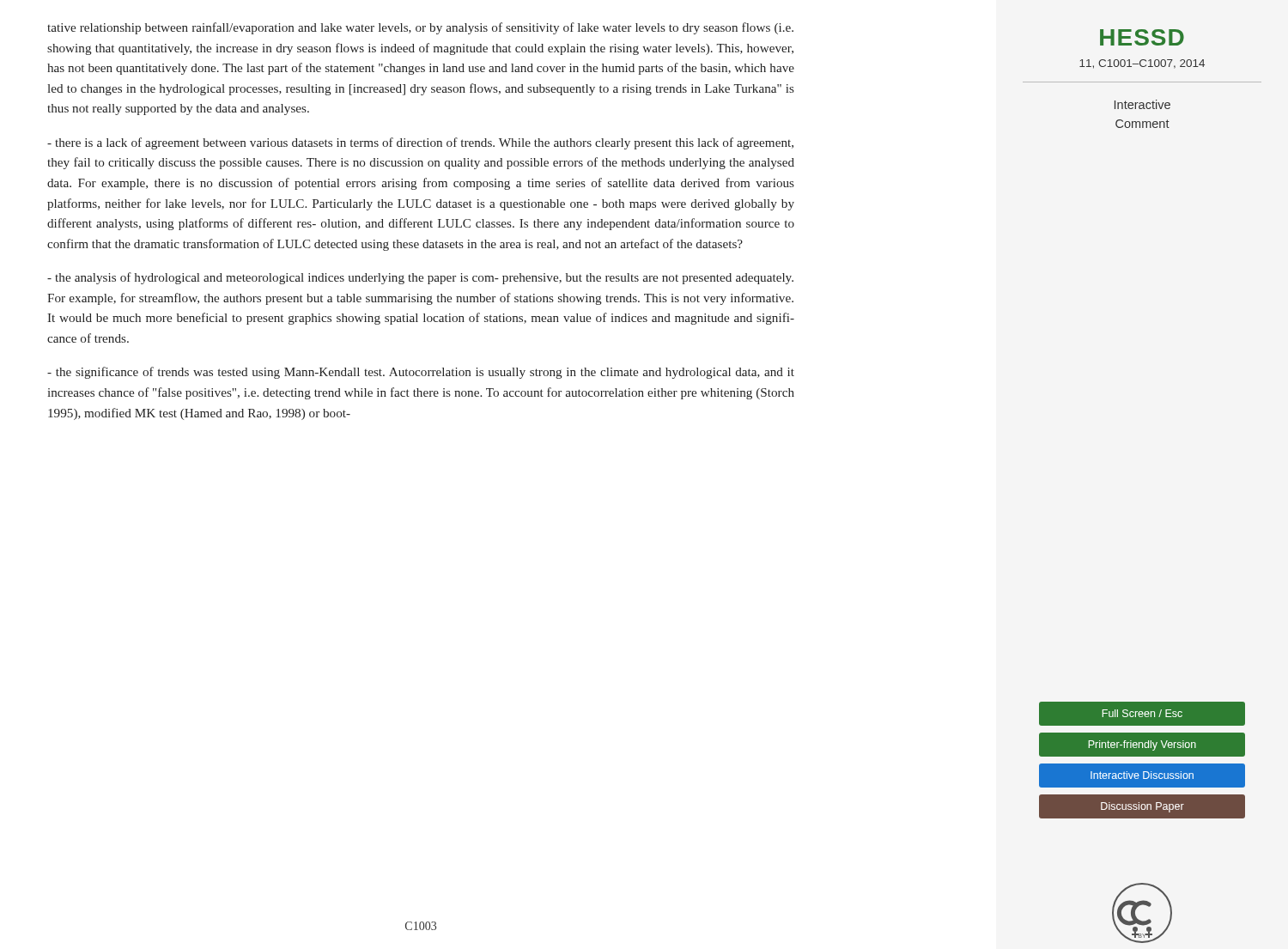Image resolution: width=1288 pixels, height=949 pixels.
Task: Select the title
Action: (1142, 37)
